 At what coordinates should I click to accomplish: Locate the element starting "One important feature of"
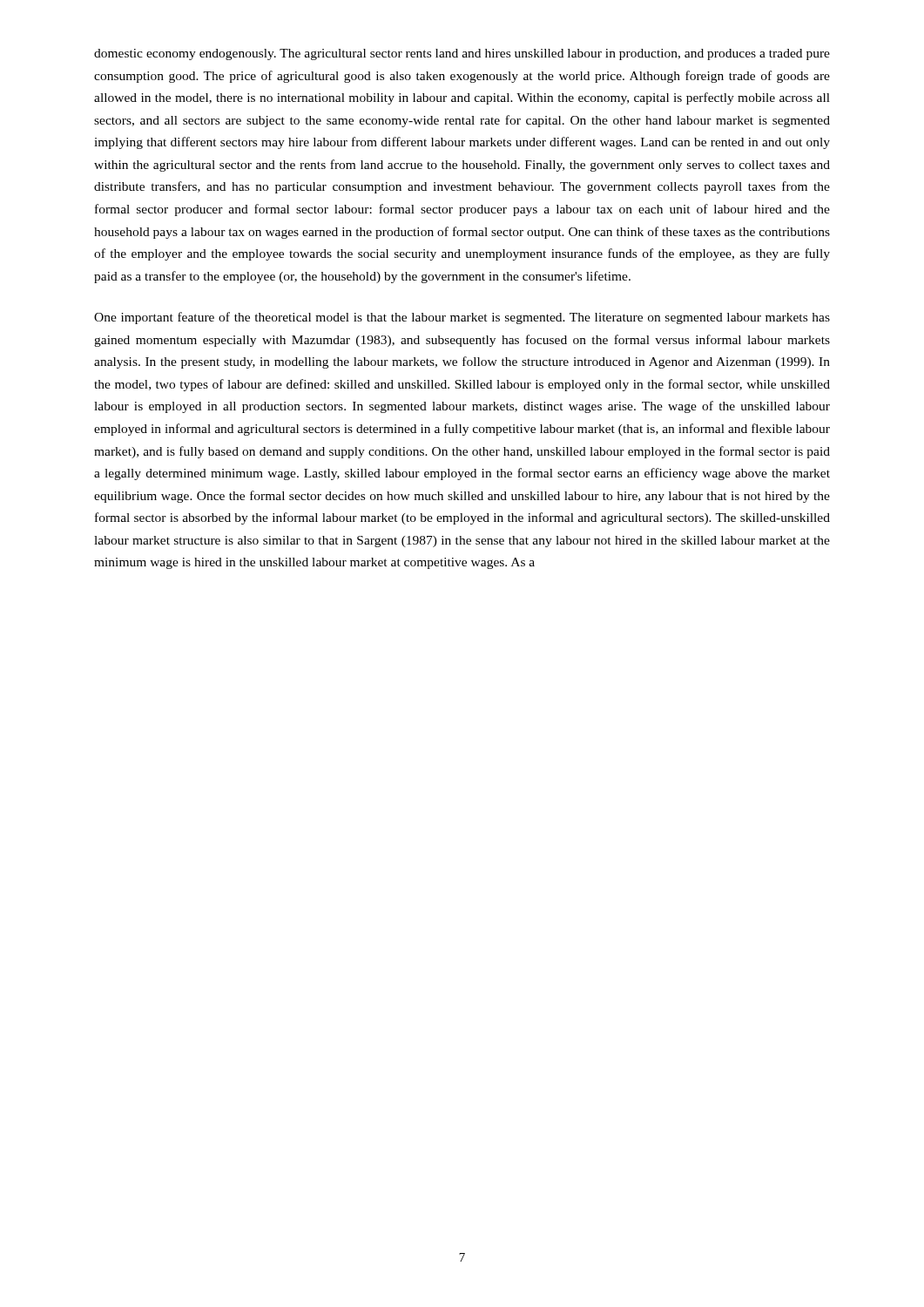click(462, 439)
